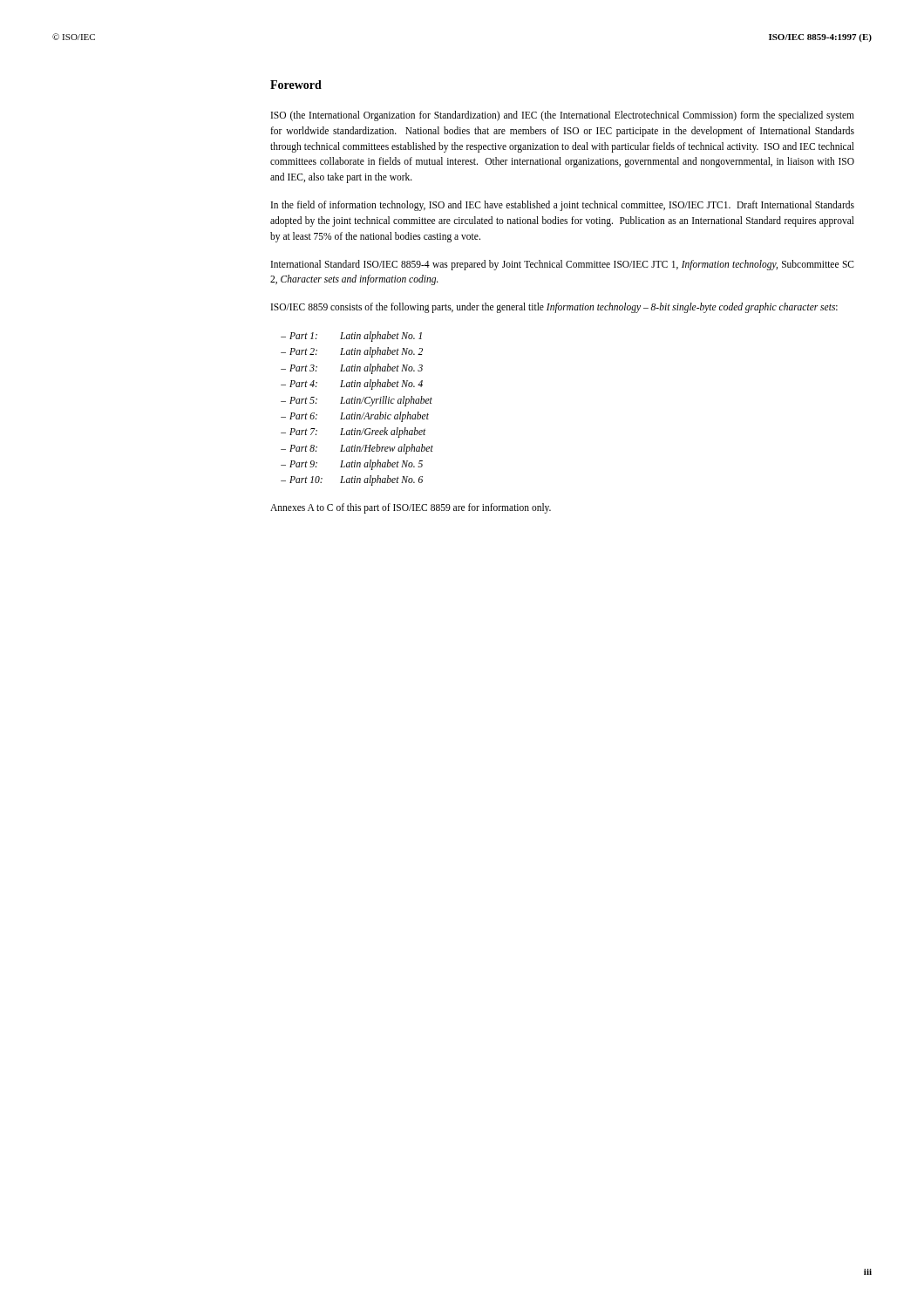Find the block on this page that starts "– Part 5:"
This screenshot has height=1308, width=924.
pos(351,400)
